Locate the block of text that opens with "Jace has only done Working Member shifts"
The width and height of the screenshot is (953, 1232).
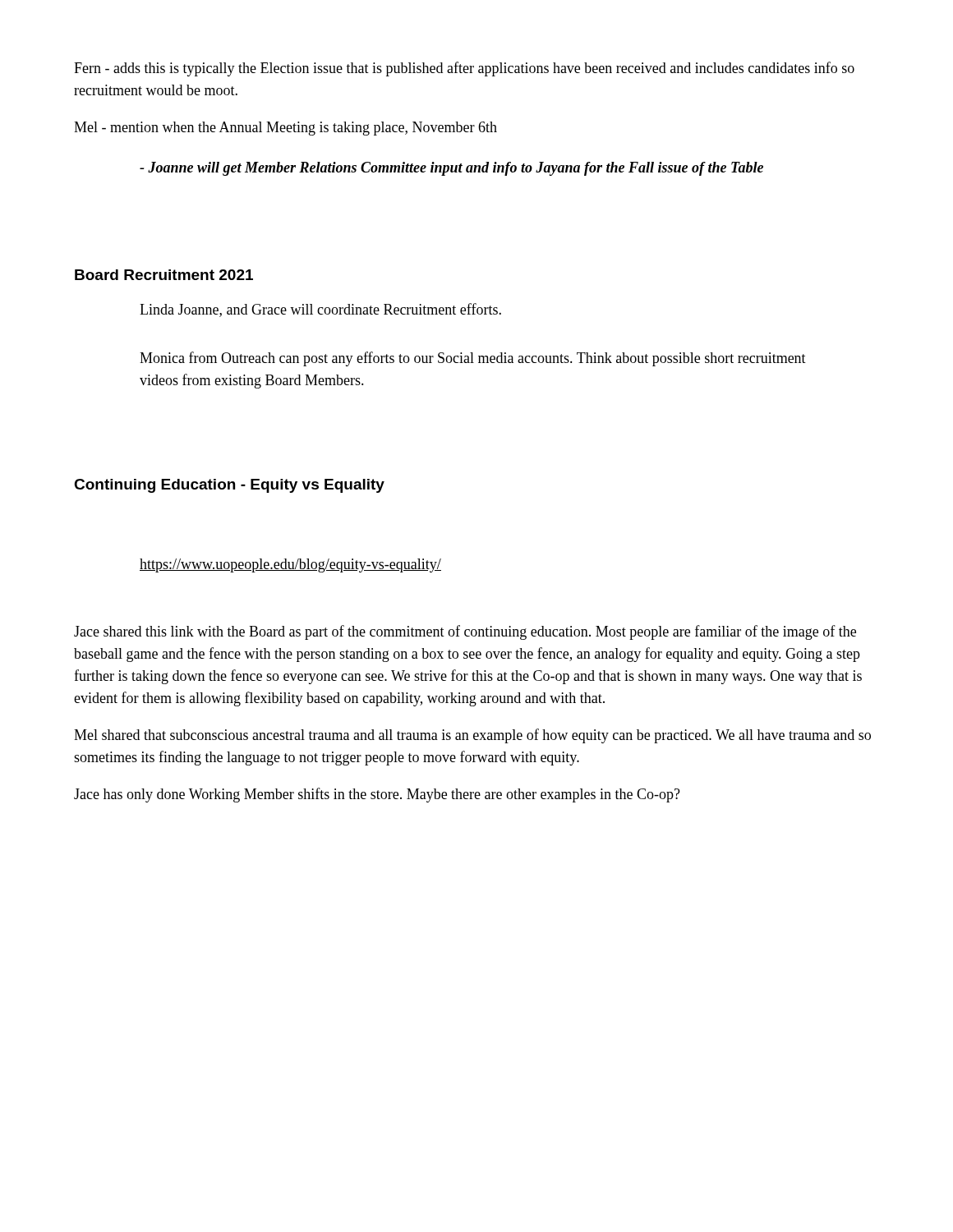[377, 794]
